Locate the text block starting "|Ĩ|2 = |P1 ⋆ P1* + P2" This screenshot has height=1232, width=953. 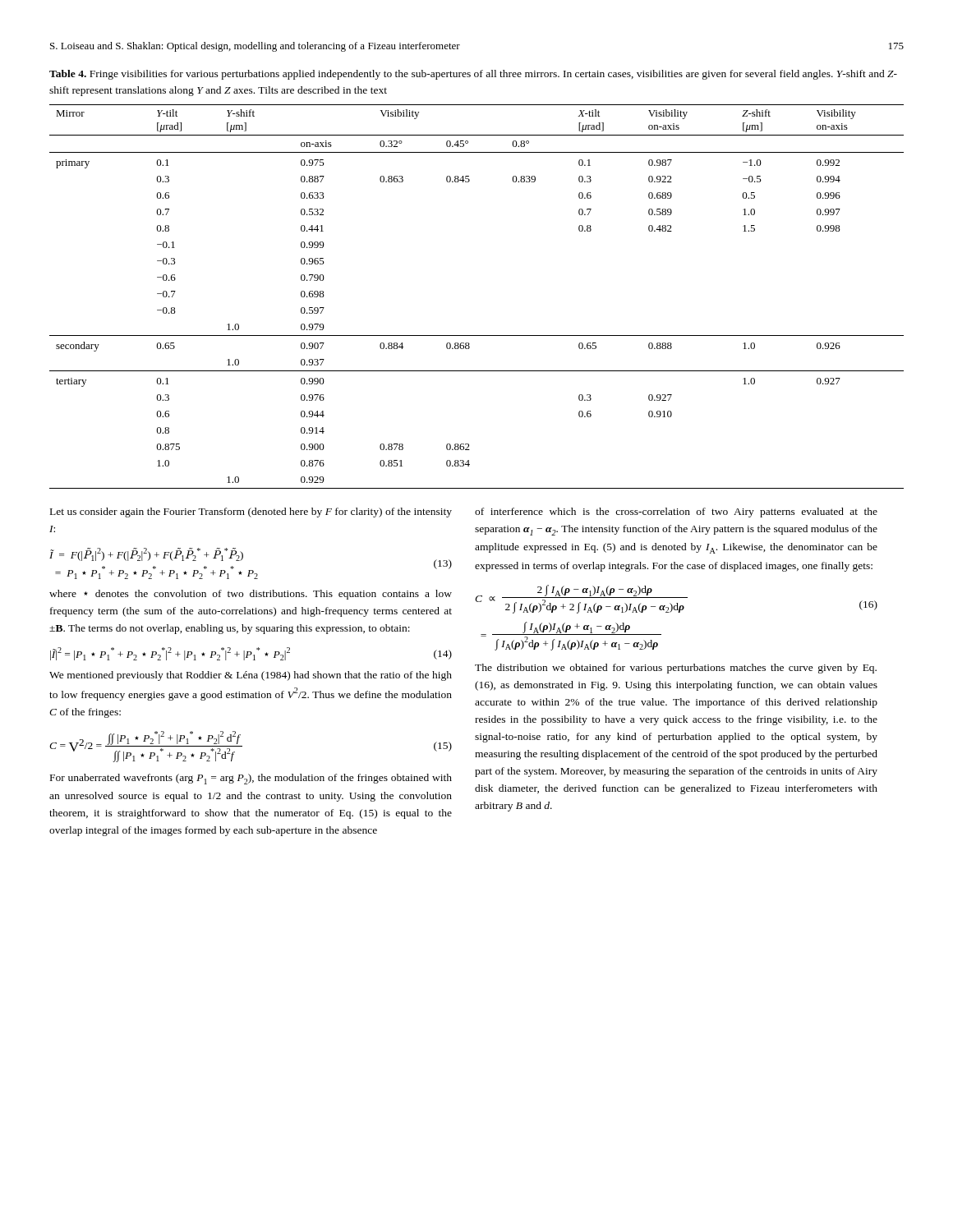[251, 654]
